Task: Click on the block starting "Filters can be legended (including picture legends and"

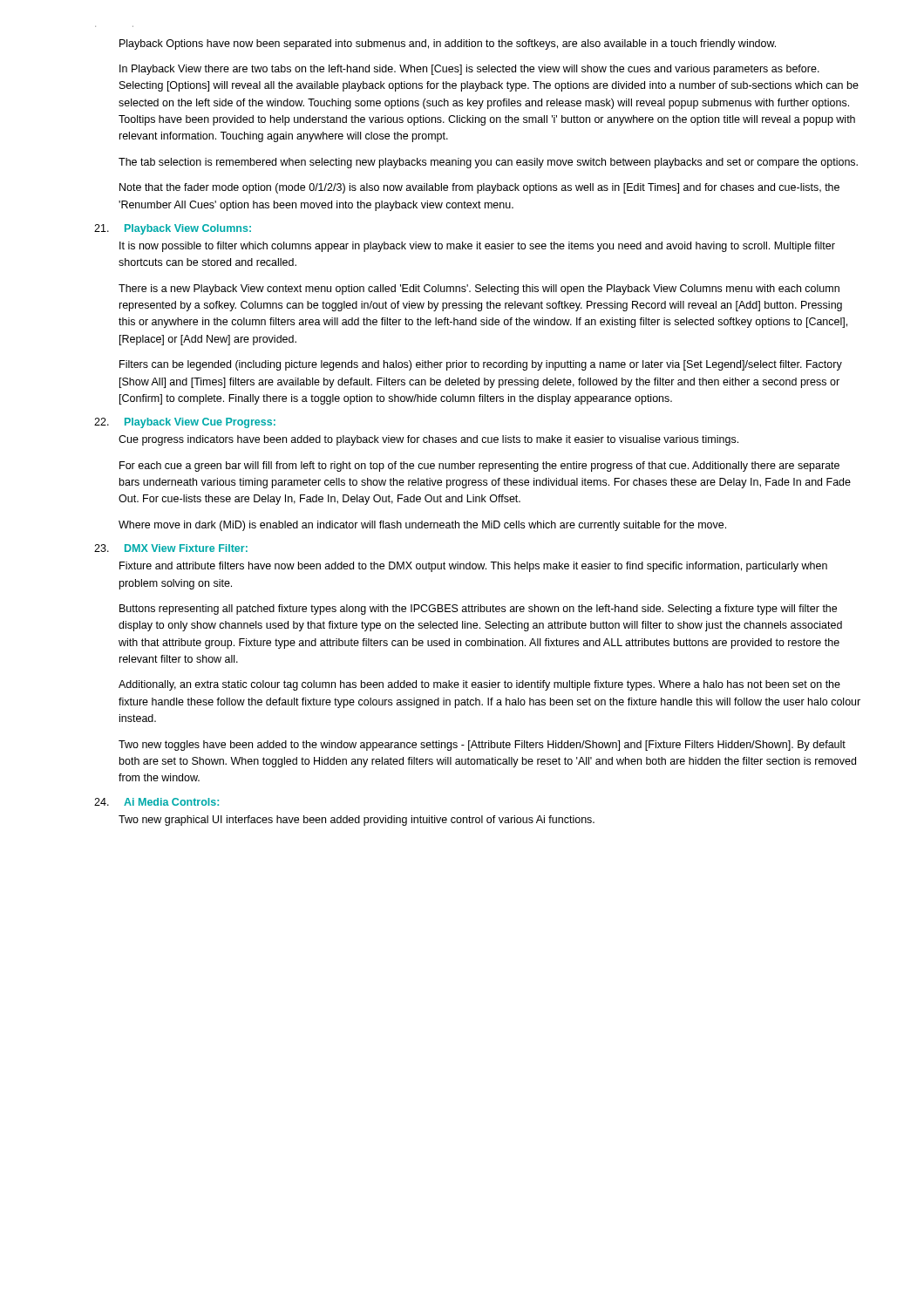Action: [x=480, y=382]
